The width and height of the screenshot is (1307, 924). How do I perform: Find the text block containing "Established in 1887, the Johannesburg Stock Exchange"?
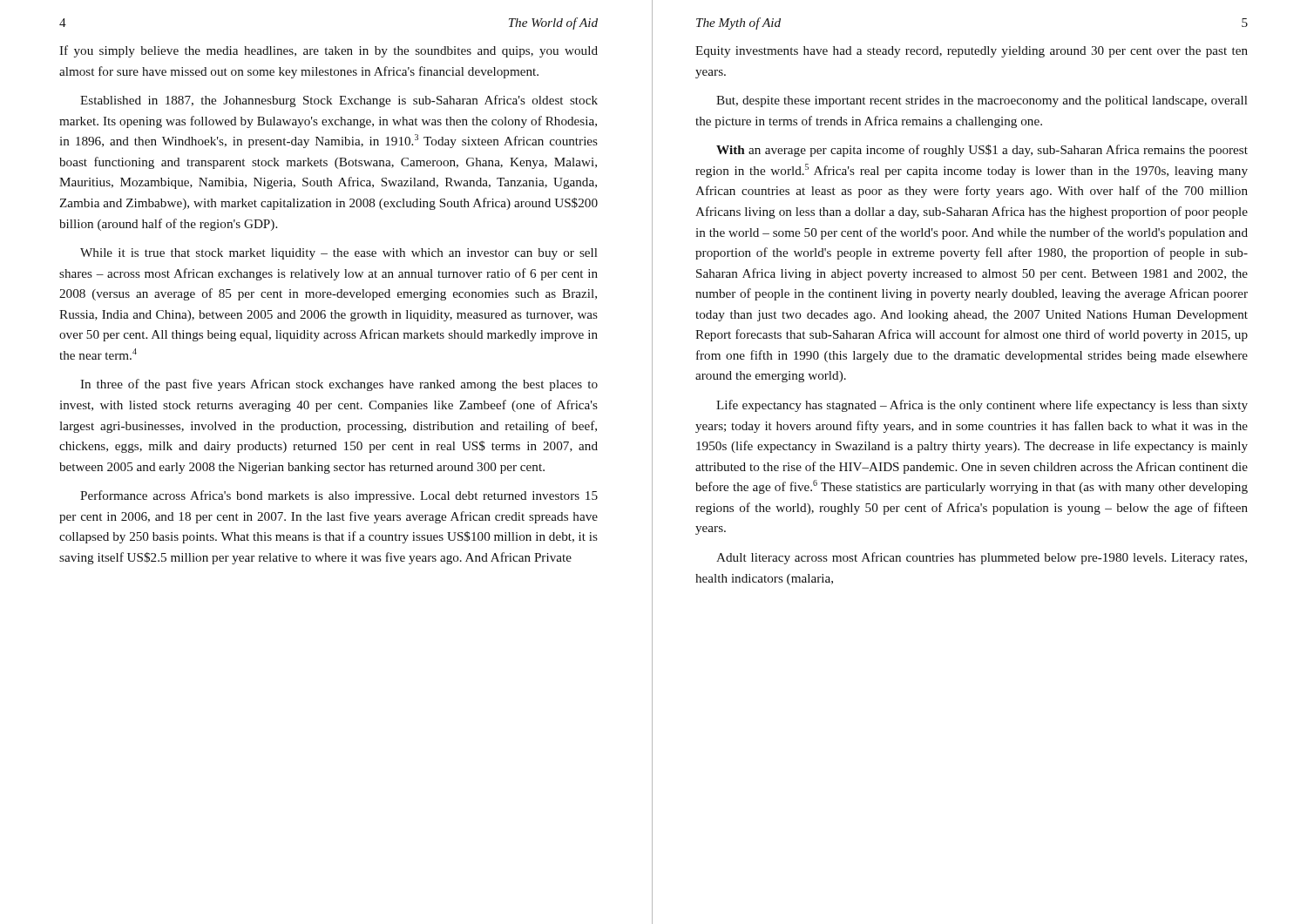coord(328,162)
